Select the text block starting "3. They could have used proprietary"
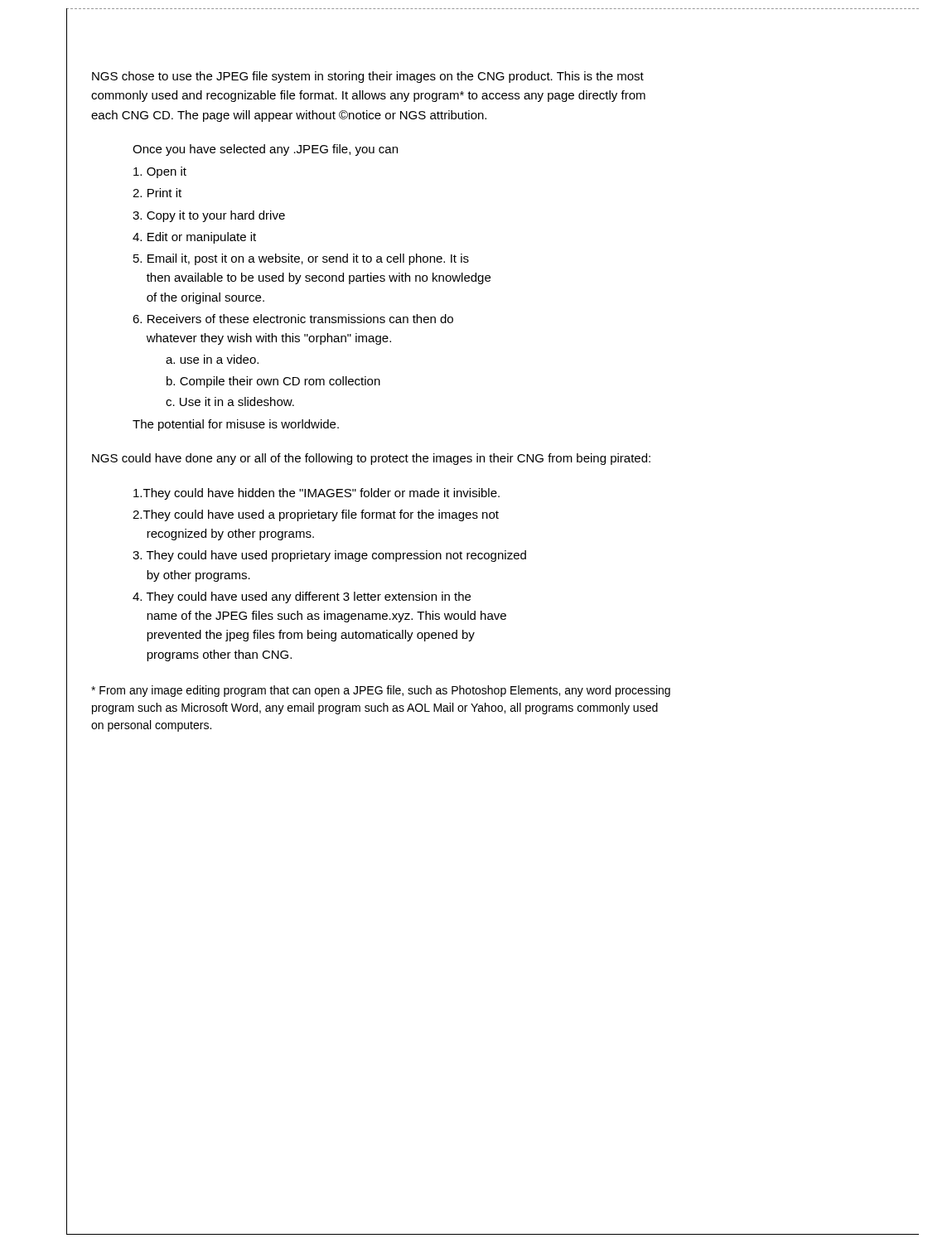 coord(330,565)
